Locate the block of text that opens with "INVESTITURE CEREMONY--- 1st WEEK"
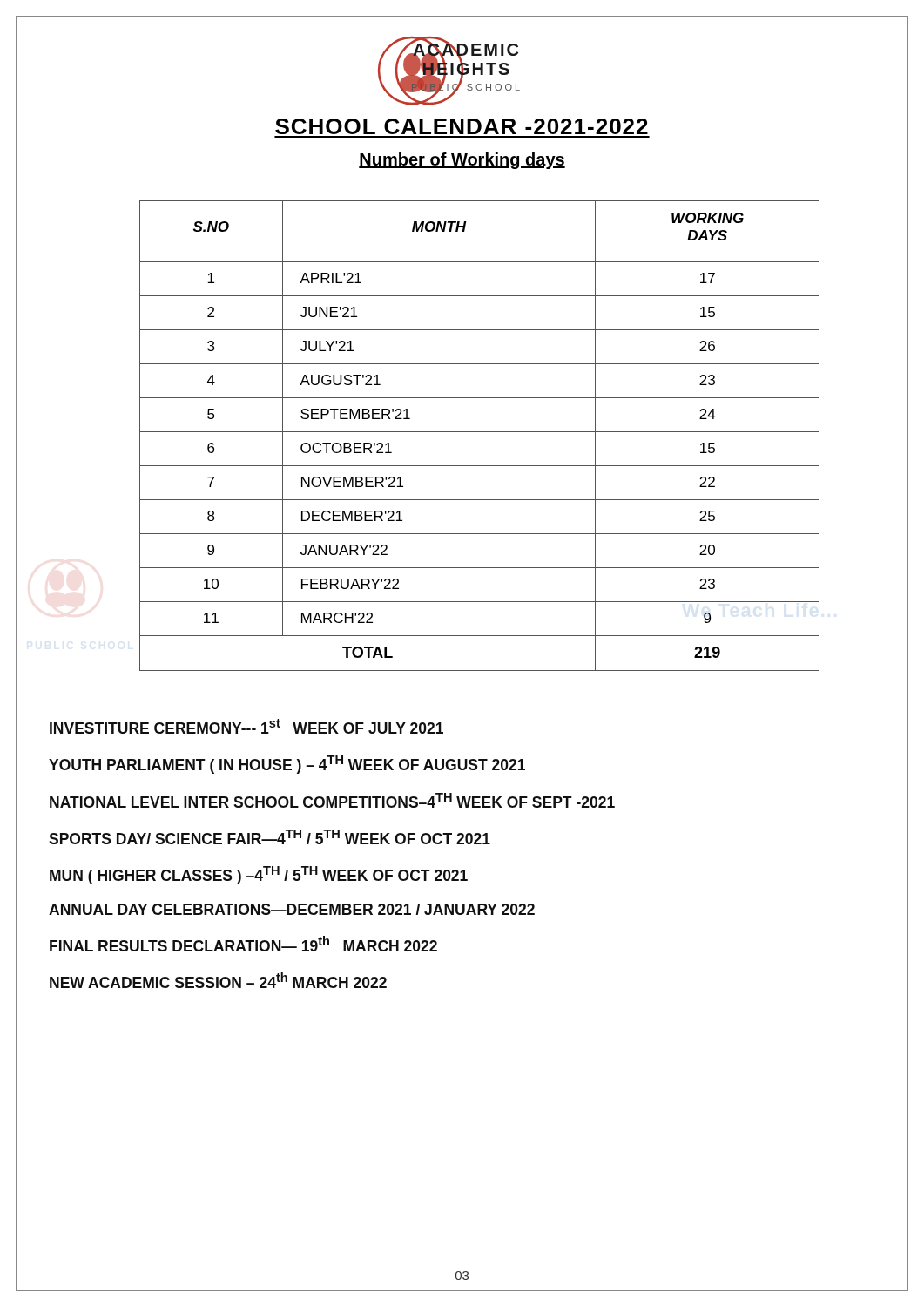 tap(246, 727)
